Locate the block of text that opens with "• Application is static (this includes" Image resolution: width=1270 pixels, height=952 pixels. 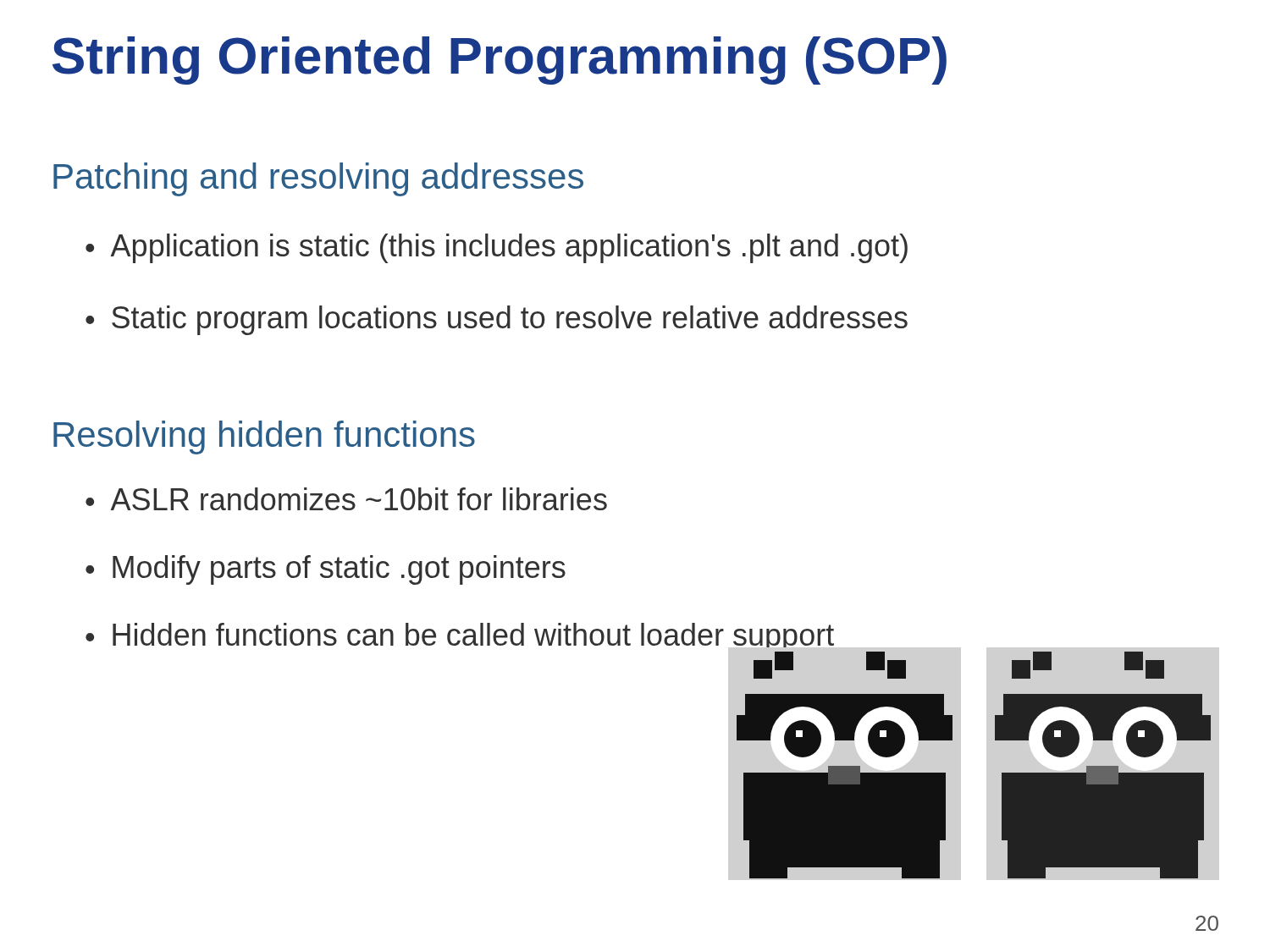[497, 248]
